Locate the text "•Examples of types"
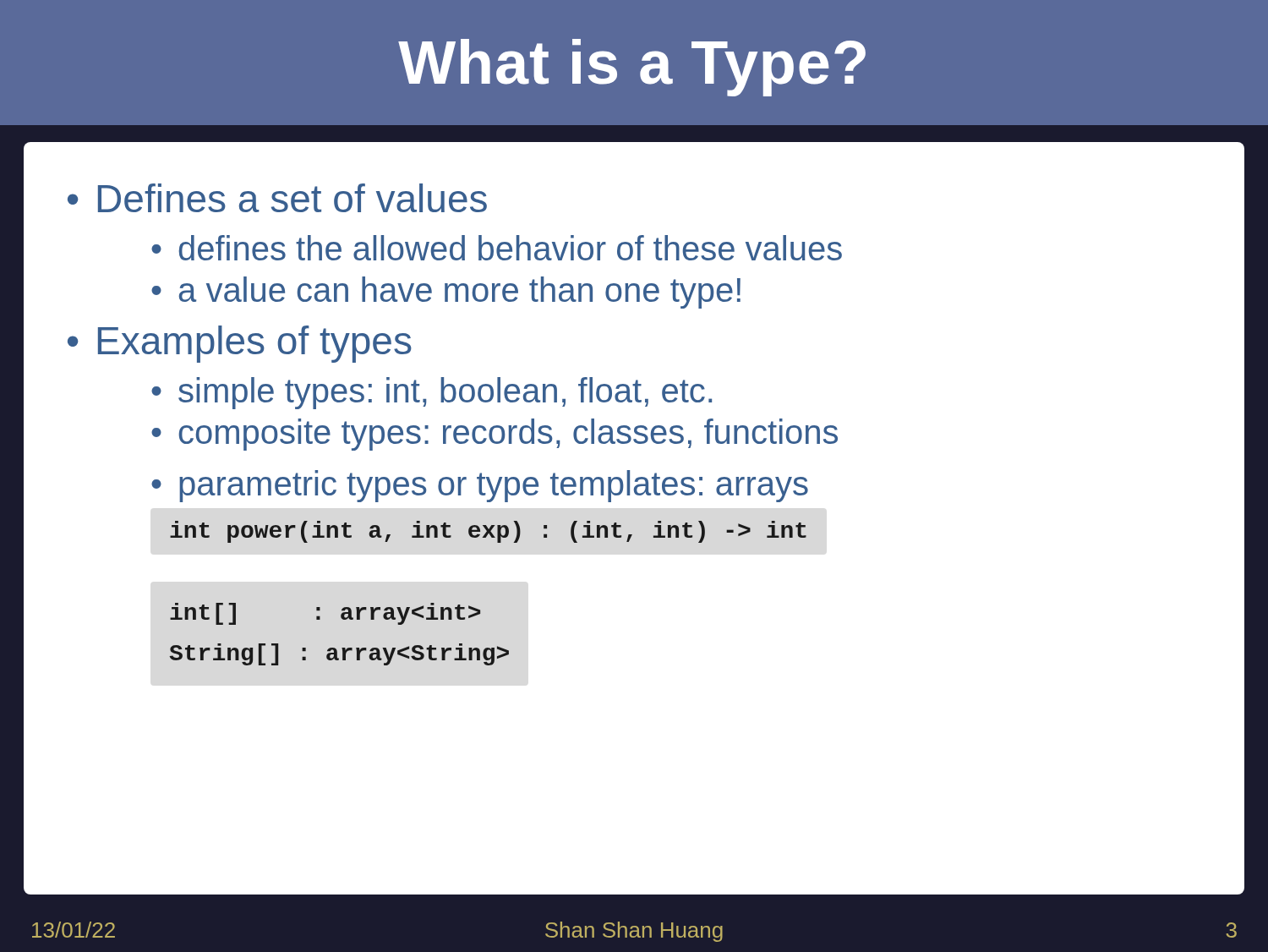 (239, 341)
